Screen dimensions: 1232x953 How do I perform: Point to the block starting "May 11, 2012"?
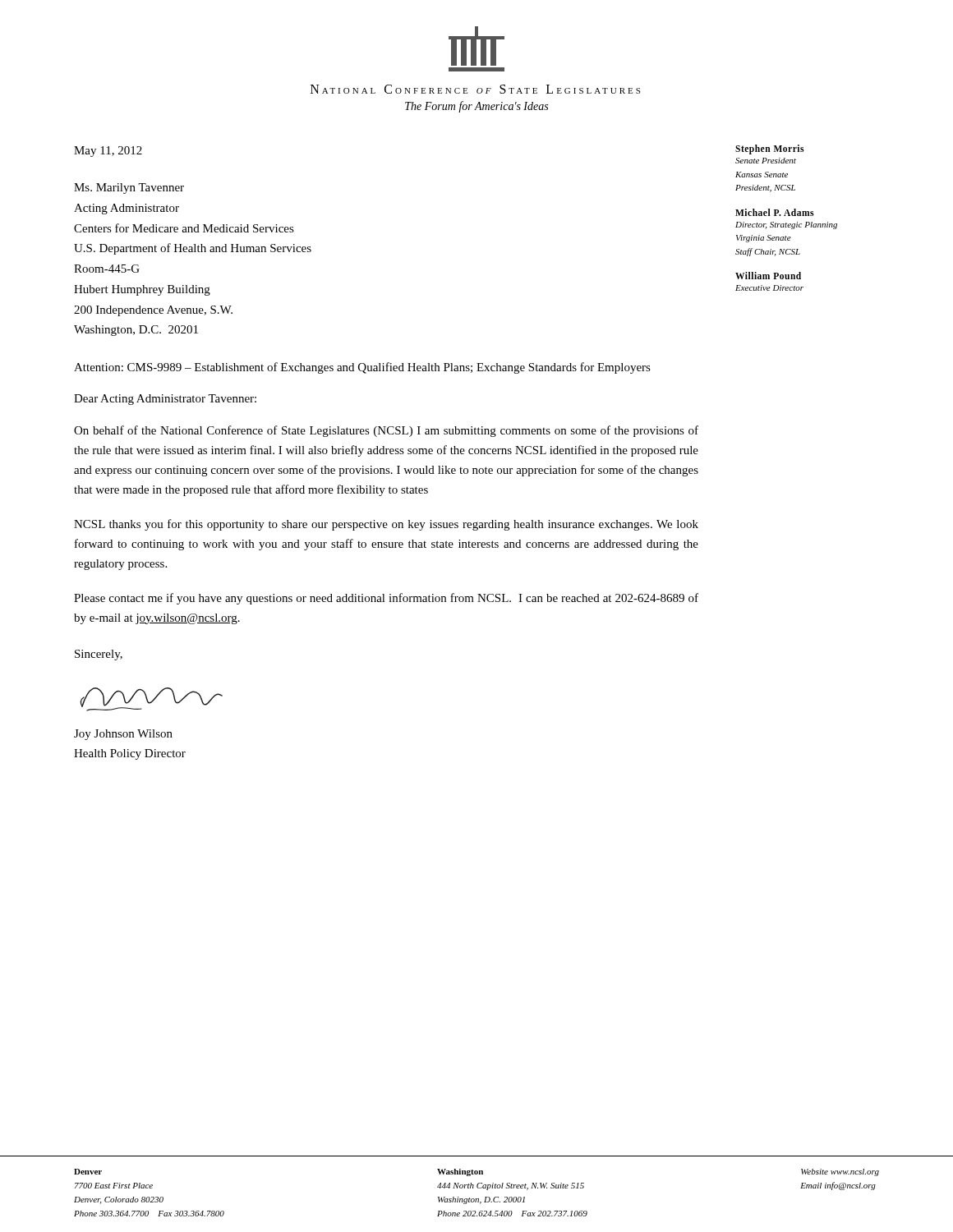tap(108, 150)
